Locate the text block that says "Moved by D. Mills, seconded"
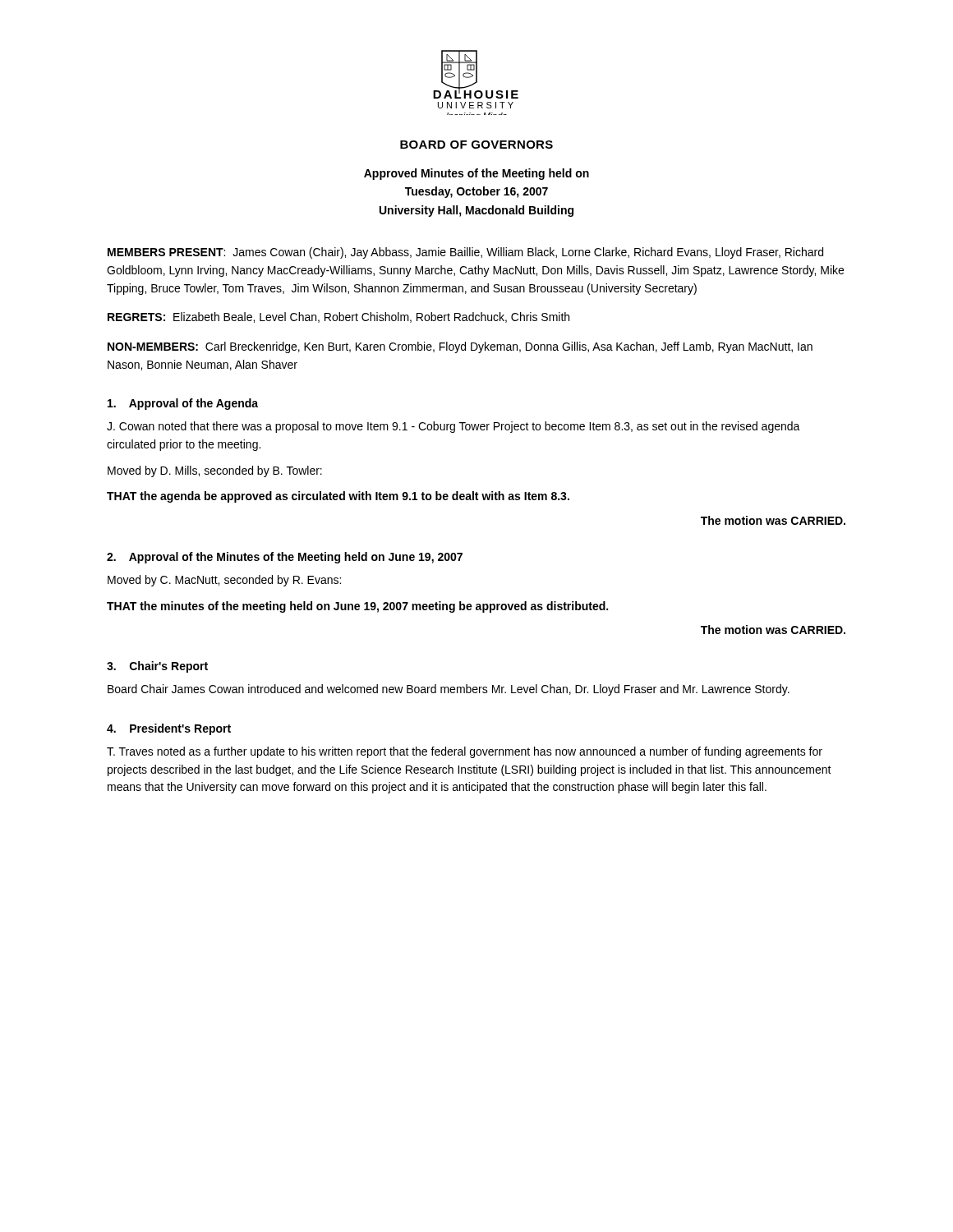This screenshot has width=953, height=1232. click(215, 470)
